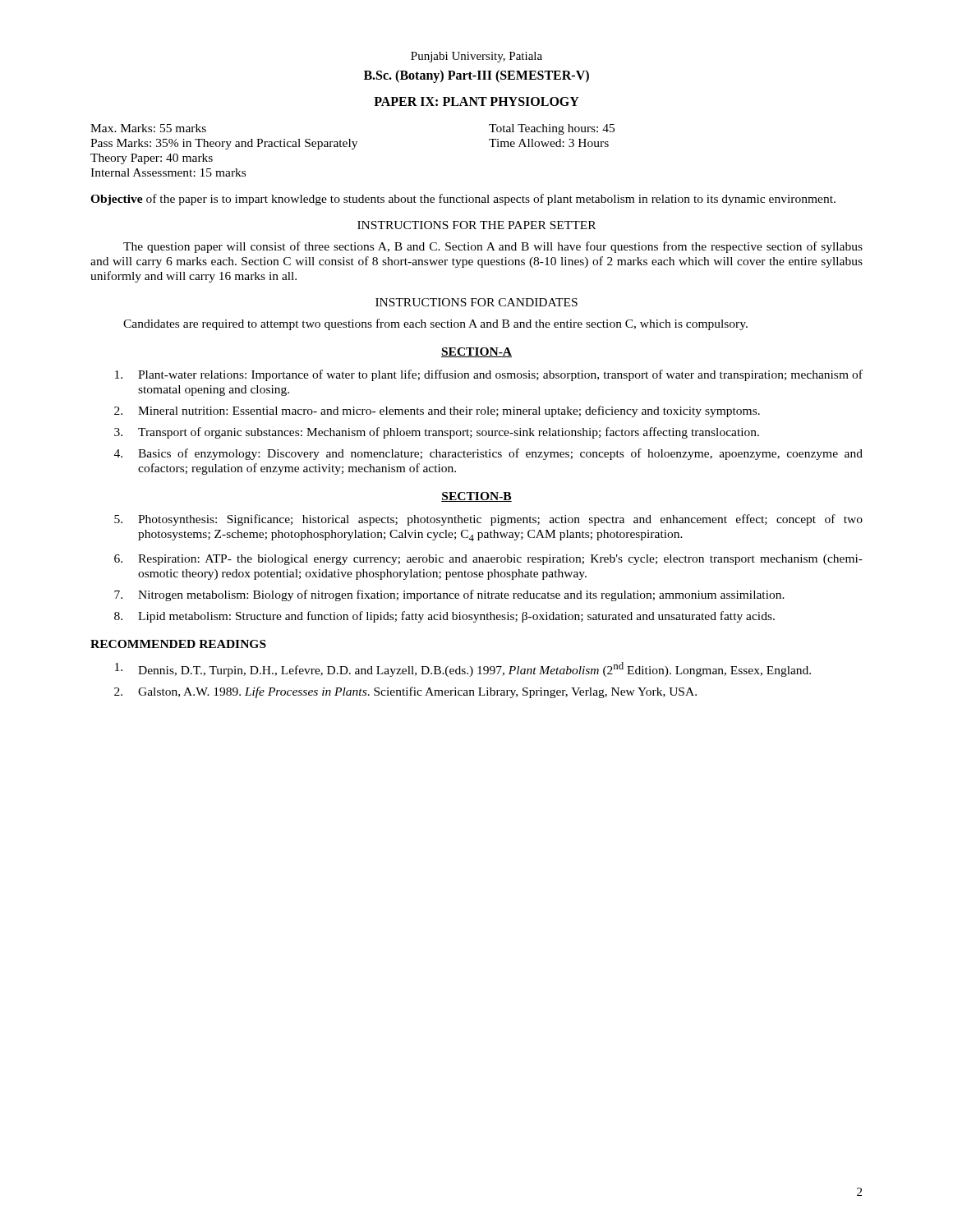Select the element starting "7. Nitrogen metabolism: Biology of nitrogen fixation; importance"

pos(476,595)
